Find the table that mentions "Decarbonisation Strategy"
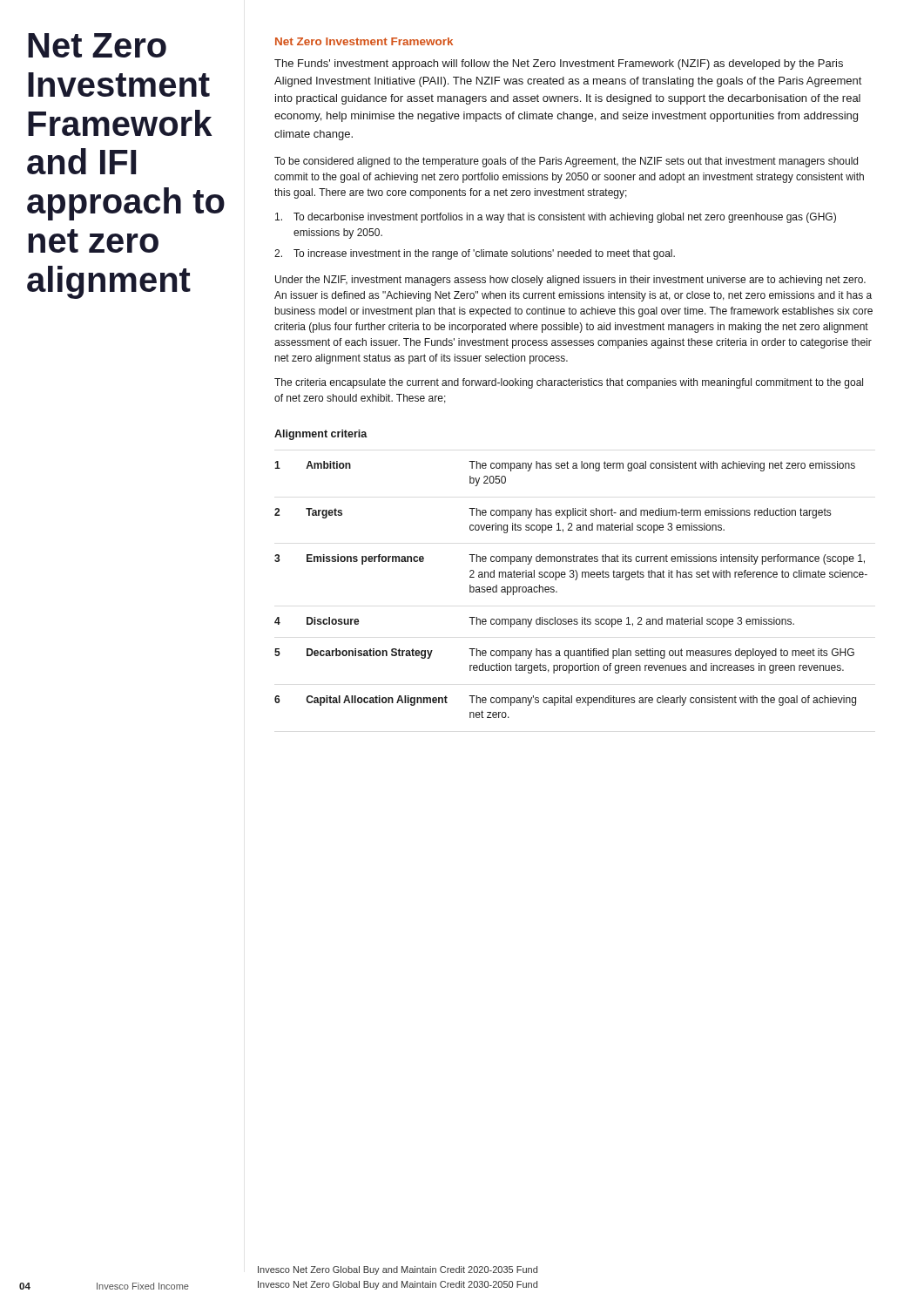Screen dimensions: 1307x924 click(x=575, y=575)
